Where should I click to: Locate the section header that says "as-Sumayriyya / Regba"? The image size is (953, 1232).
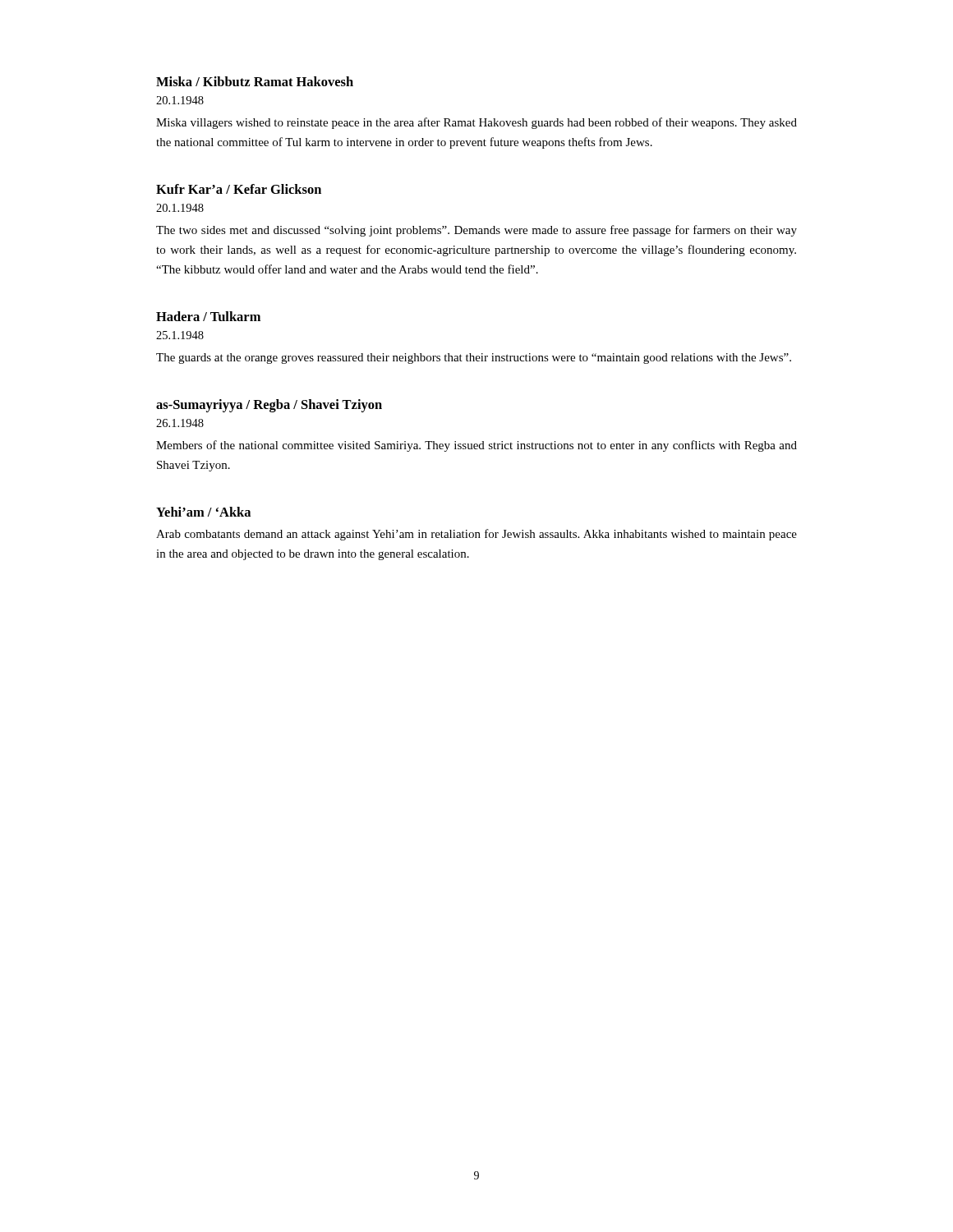(x=269, y=405)
